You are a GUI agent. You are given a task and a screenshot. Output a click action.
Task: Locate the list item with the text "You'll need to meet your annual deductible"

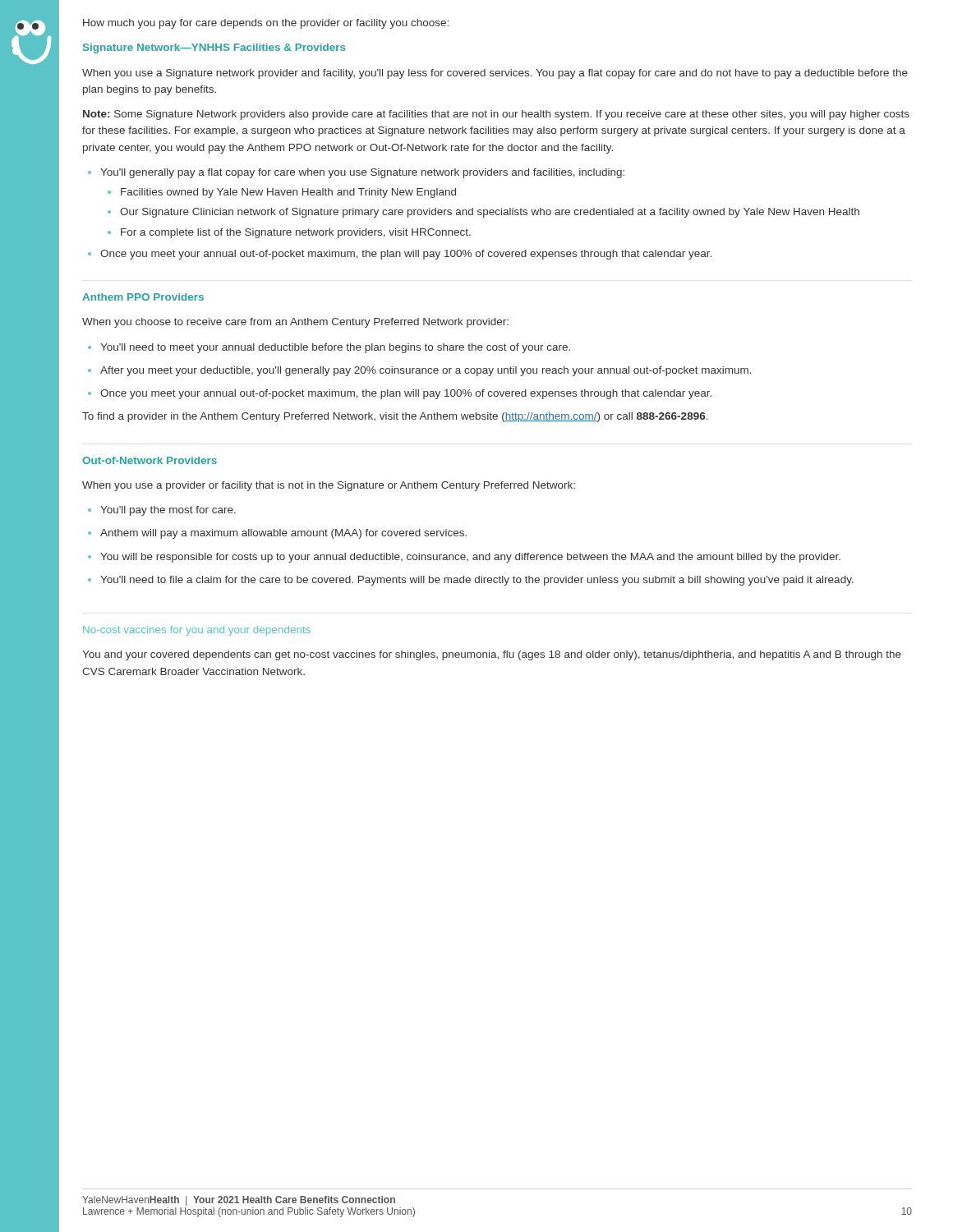point(497,347)
